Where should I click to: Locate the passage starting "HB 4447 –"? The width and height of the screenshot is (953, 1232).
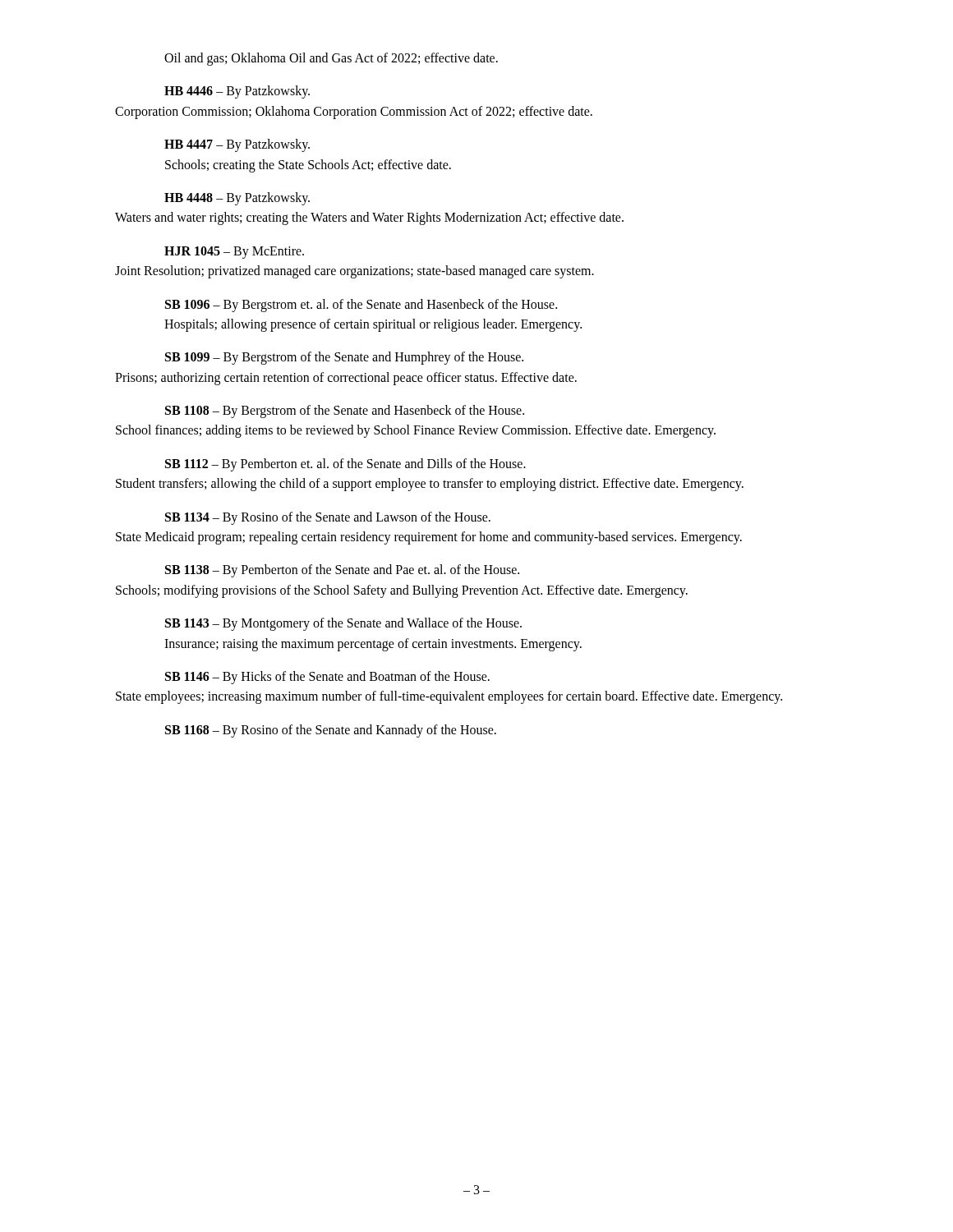(x=237, y=145)
